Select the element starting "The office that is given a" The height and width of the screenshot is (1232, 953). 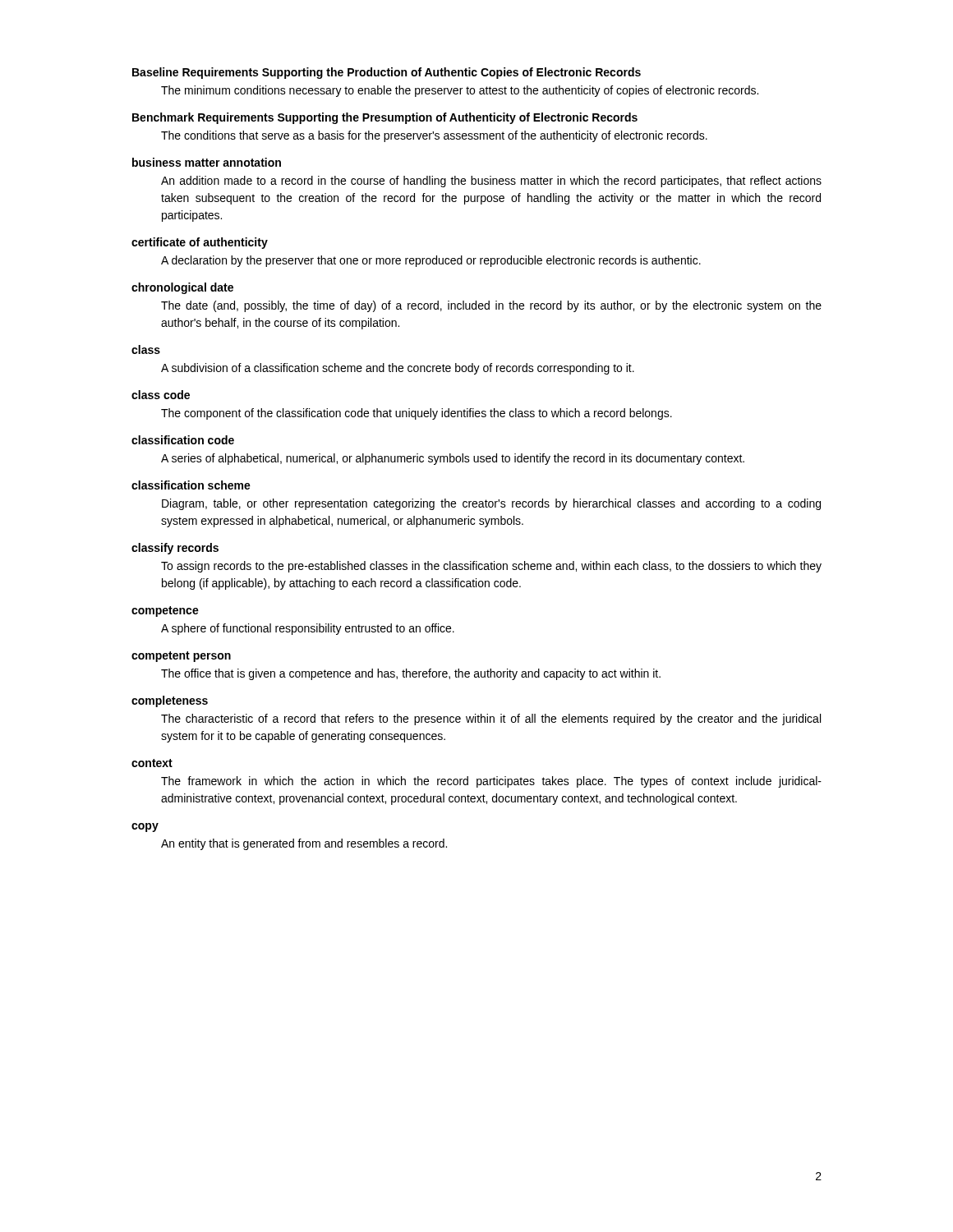[491, 674]
